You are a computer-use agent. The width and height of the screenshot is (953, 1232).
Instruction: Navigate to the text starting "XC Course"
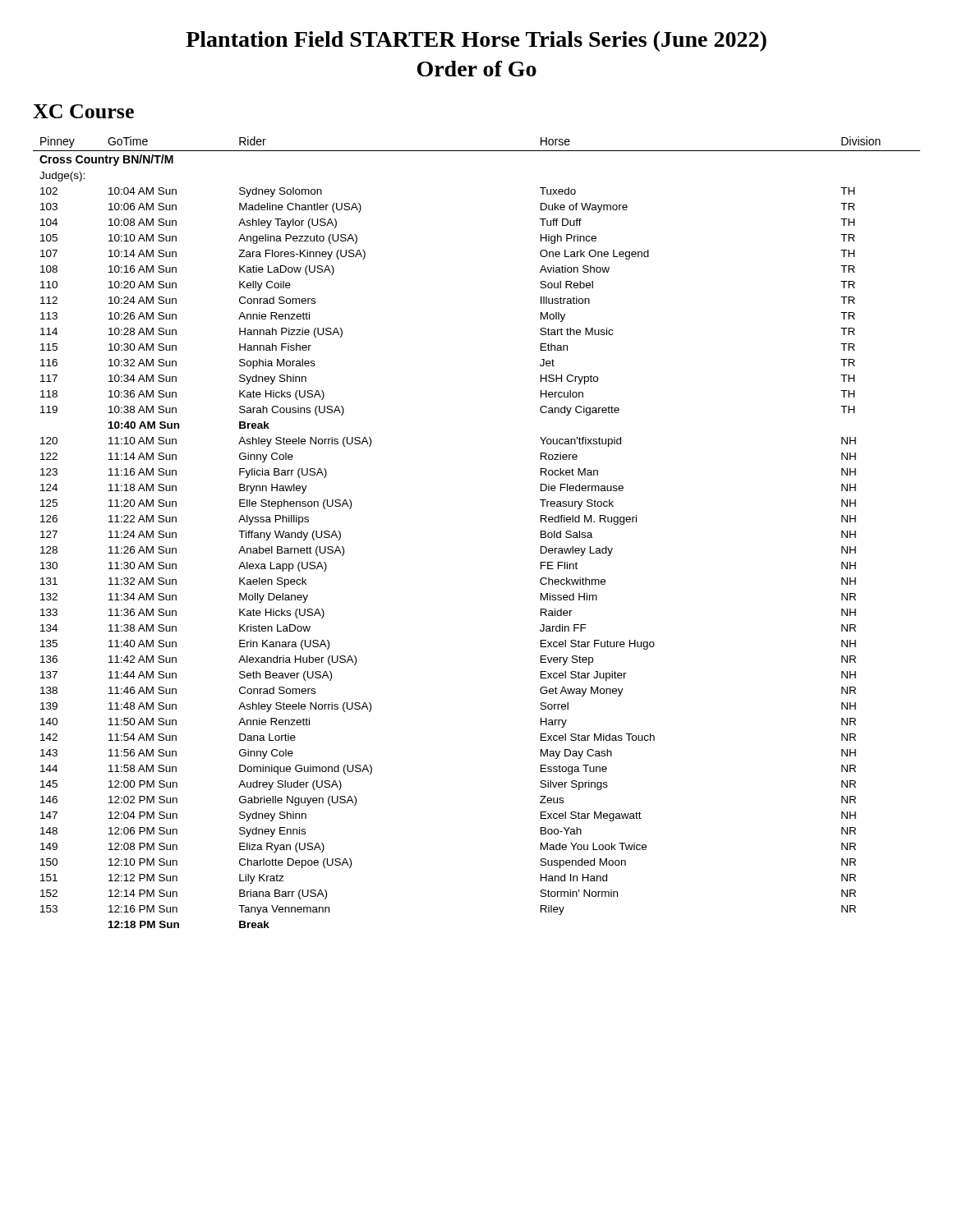(84, 111)
